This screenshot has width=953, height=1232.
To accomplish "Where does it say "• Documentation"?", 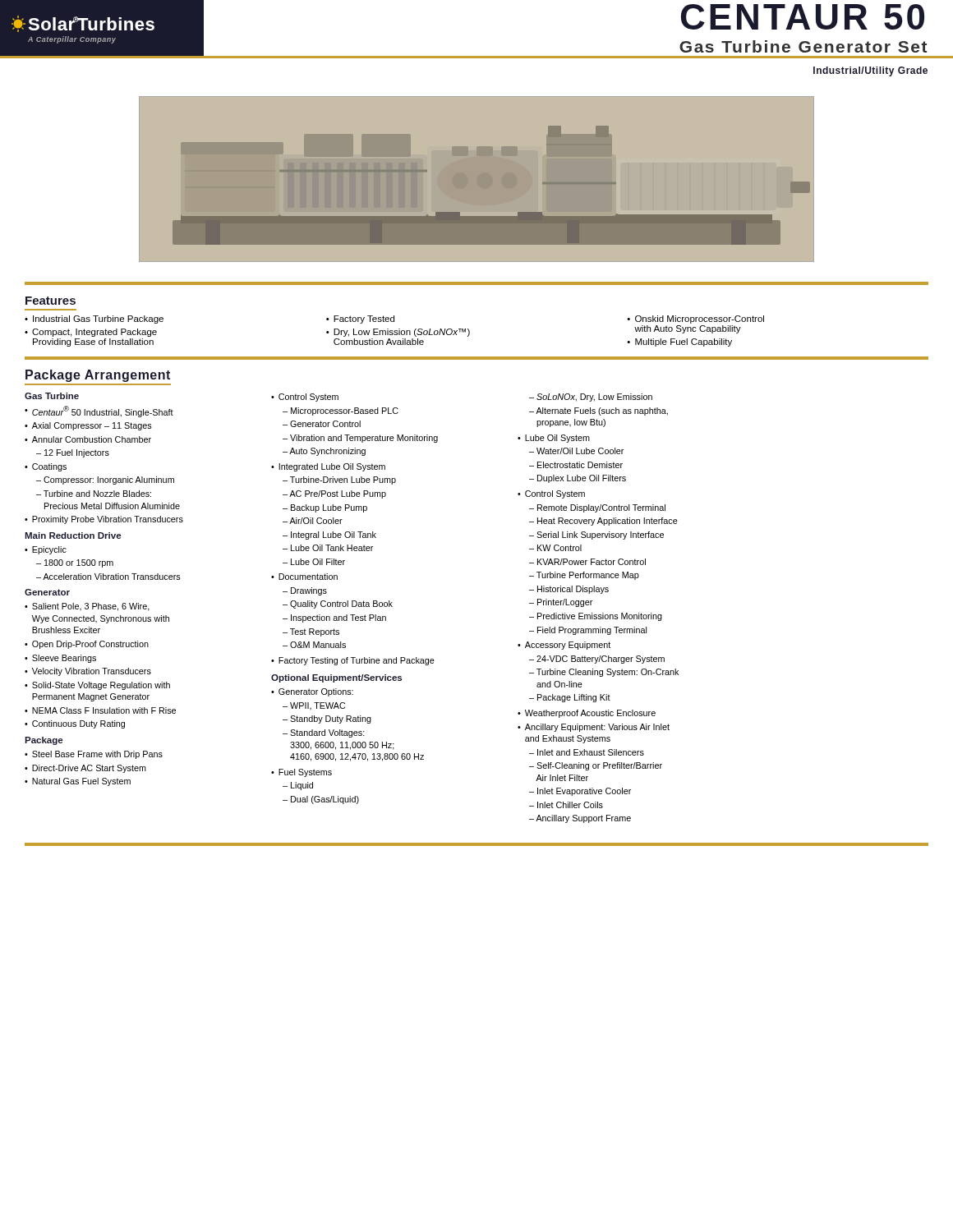I will pos(305,577).
